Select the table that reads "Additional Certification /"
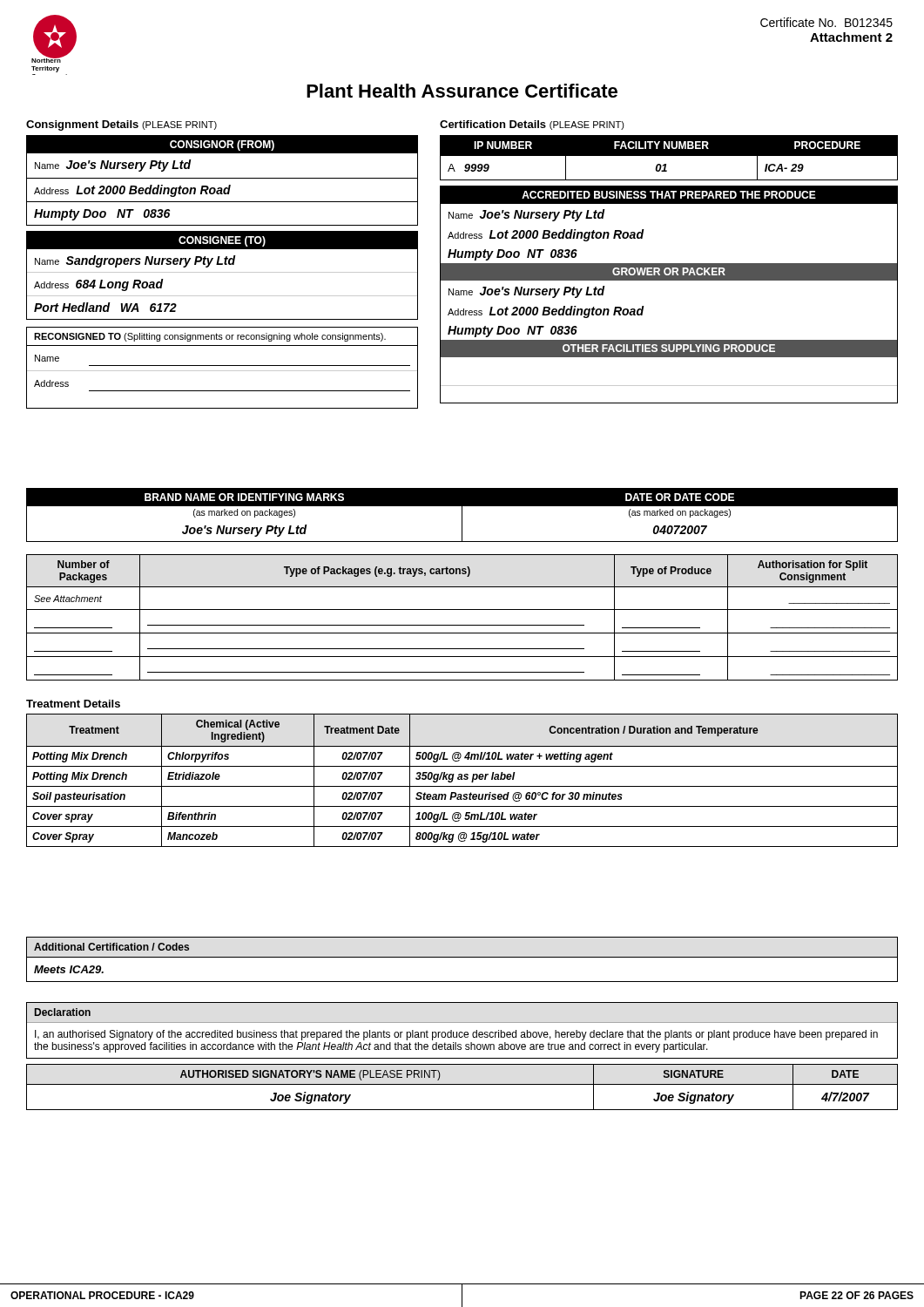Screen dimensions: 1307x924 pos(462,959)
